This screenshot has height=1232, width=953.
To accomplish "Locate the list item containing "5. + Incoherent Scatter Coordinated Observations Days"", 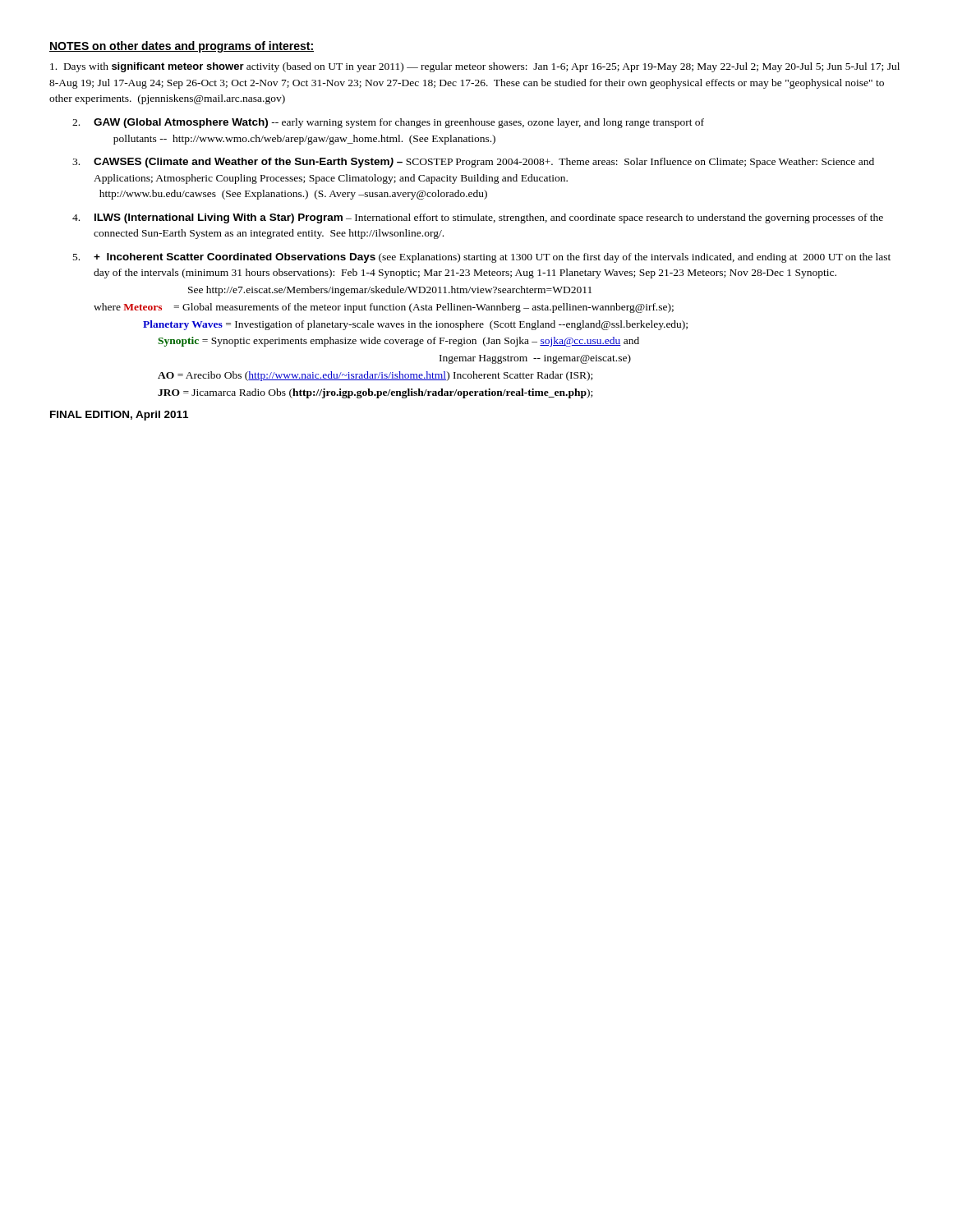I will pyautogui.click(x=488, y=325).
